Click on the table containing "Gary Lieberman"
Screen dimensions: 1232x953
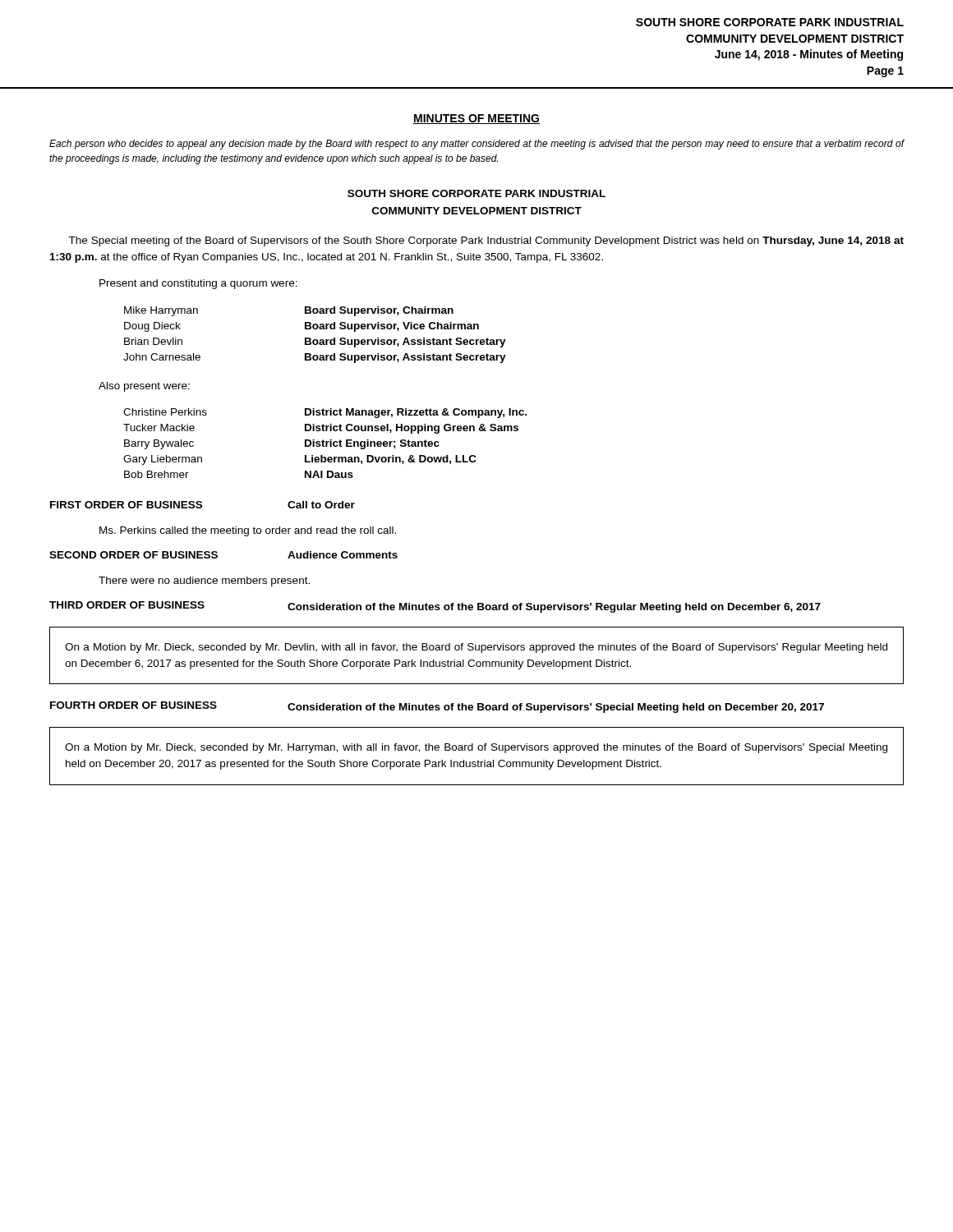click(x=476, y=443)
